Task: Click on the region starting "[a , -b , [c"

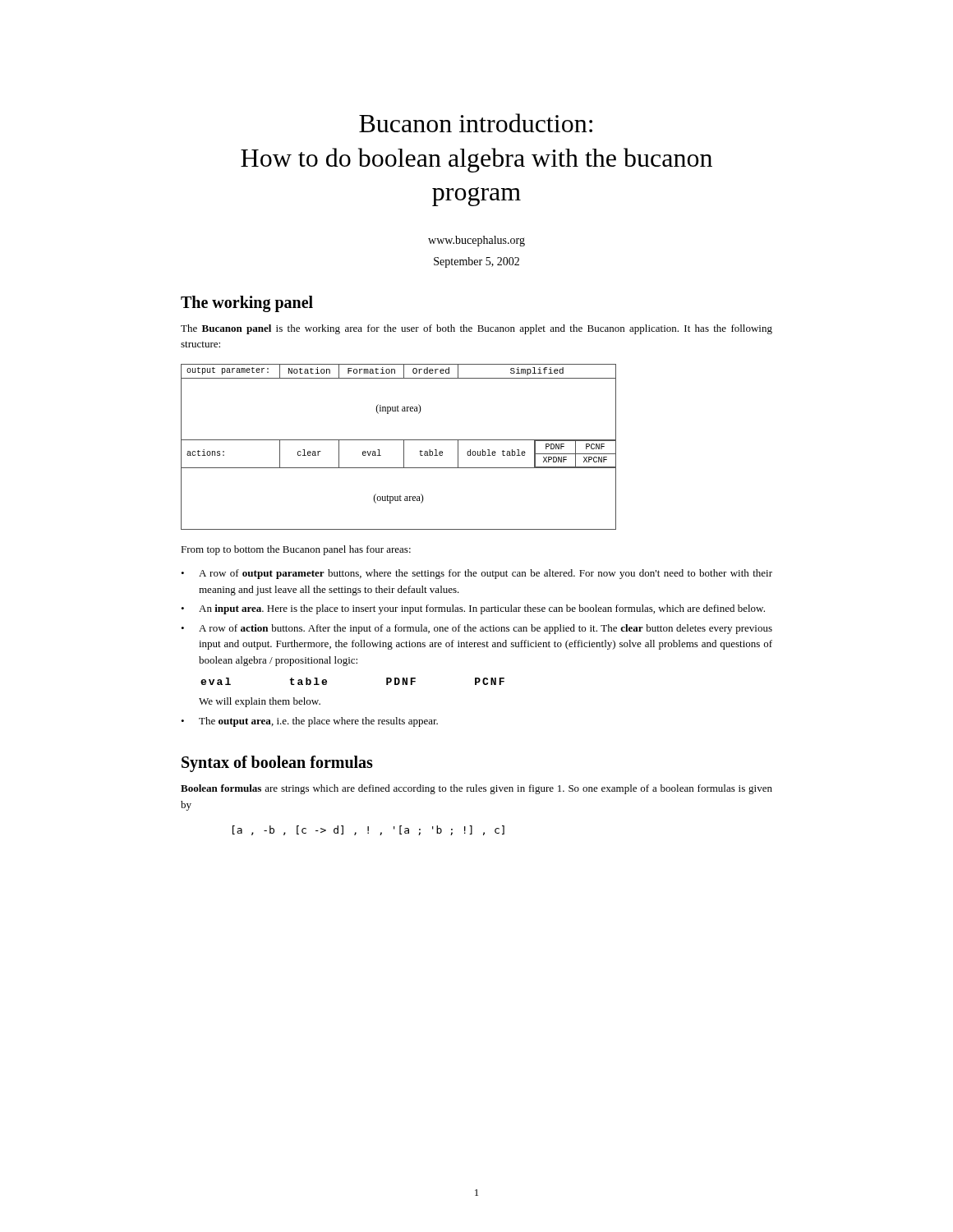Action: pyautogui.click(x=368, y=830)
